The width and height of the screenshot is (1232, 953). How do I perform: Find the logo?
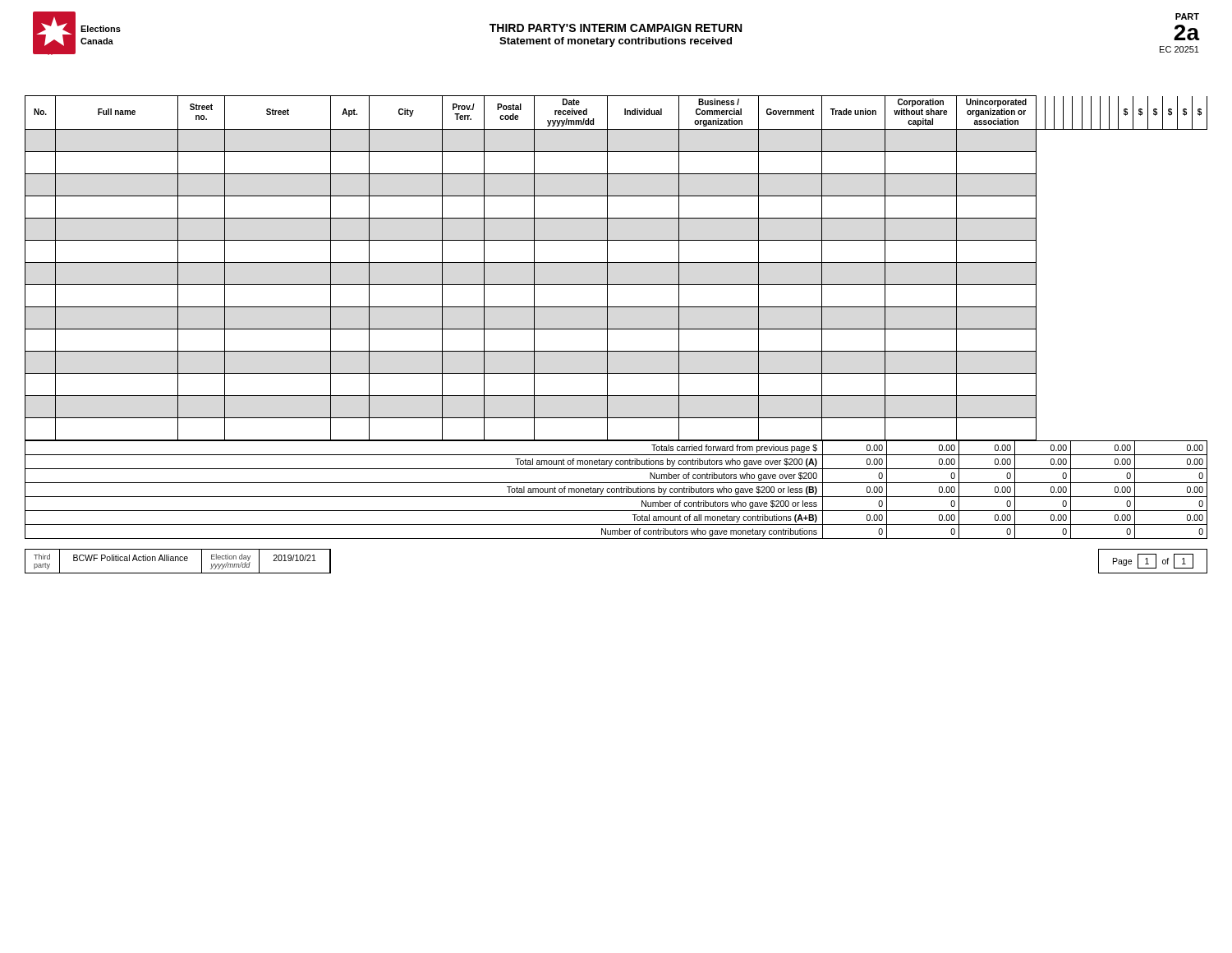tap(80, 39)
